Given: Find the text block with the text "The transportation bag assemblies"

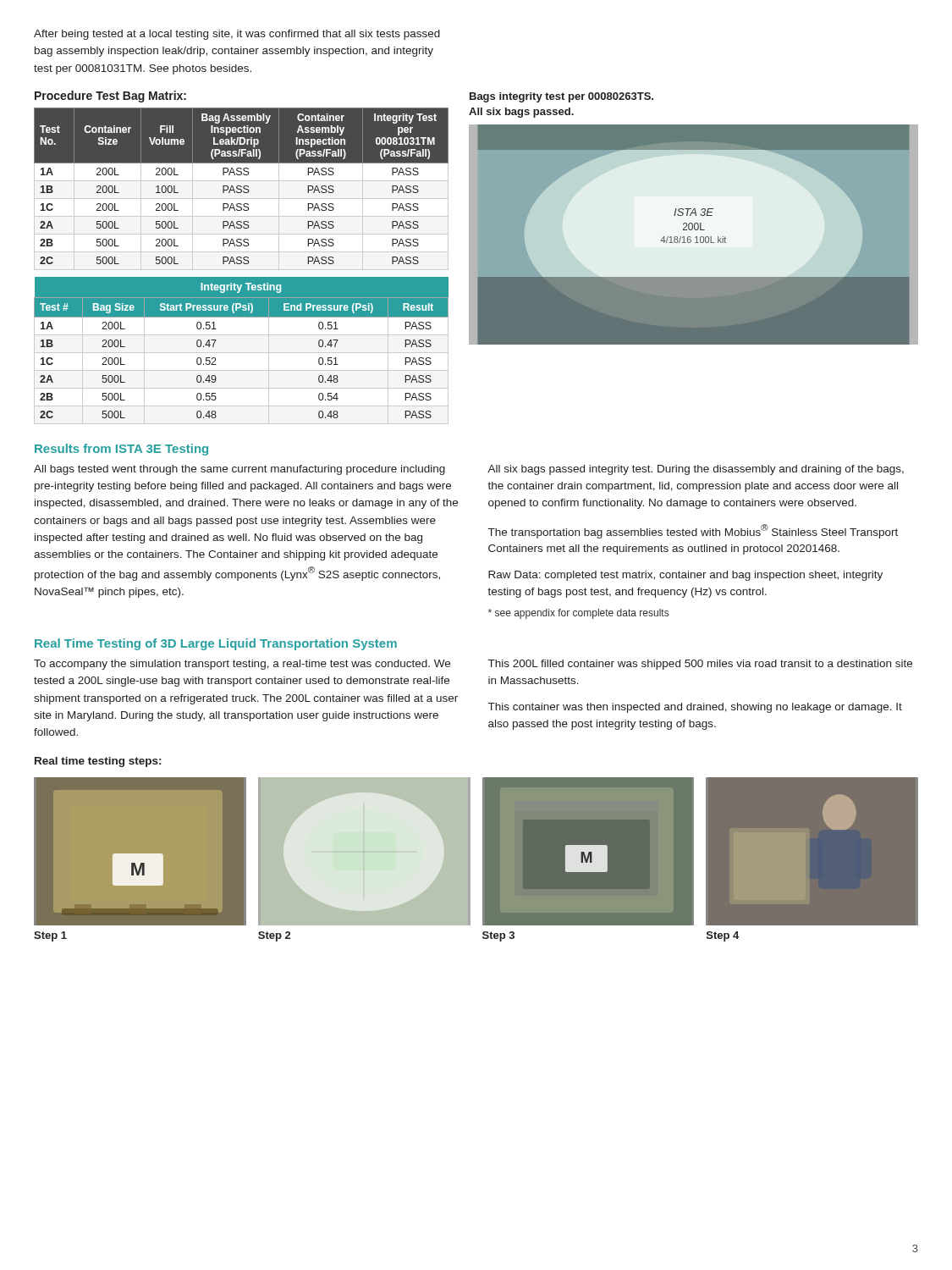Looking at the screenshot, I should pyautogui.click(x=693, y=538).
